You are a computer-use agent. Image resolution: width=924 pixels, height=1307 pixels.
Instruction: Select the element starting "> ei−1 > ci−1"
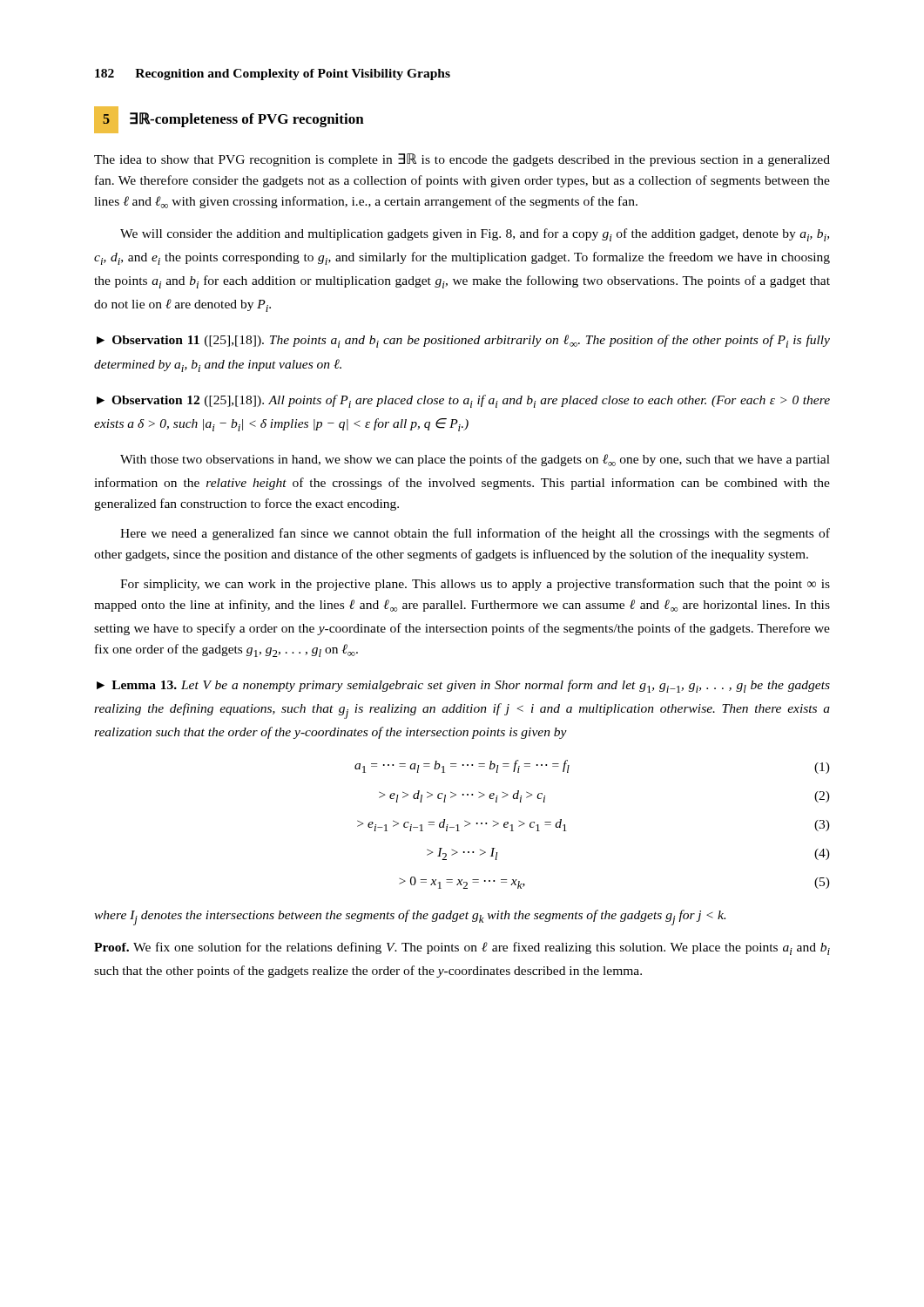(462, 825)
